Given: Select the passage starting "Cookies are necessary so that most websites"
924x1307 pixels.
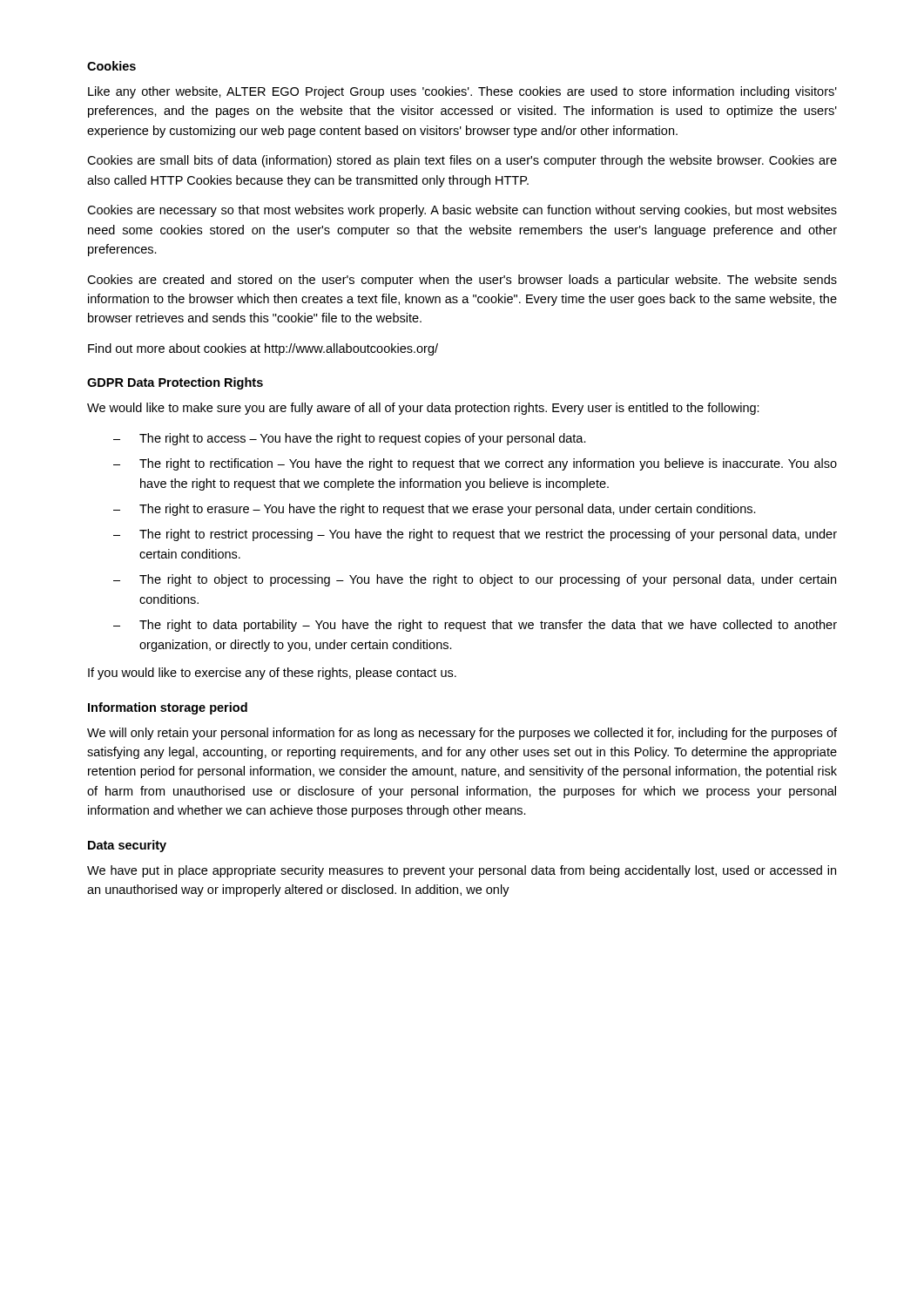Looking at the screenshot, I should (x=462, y=230).
